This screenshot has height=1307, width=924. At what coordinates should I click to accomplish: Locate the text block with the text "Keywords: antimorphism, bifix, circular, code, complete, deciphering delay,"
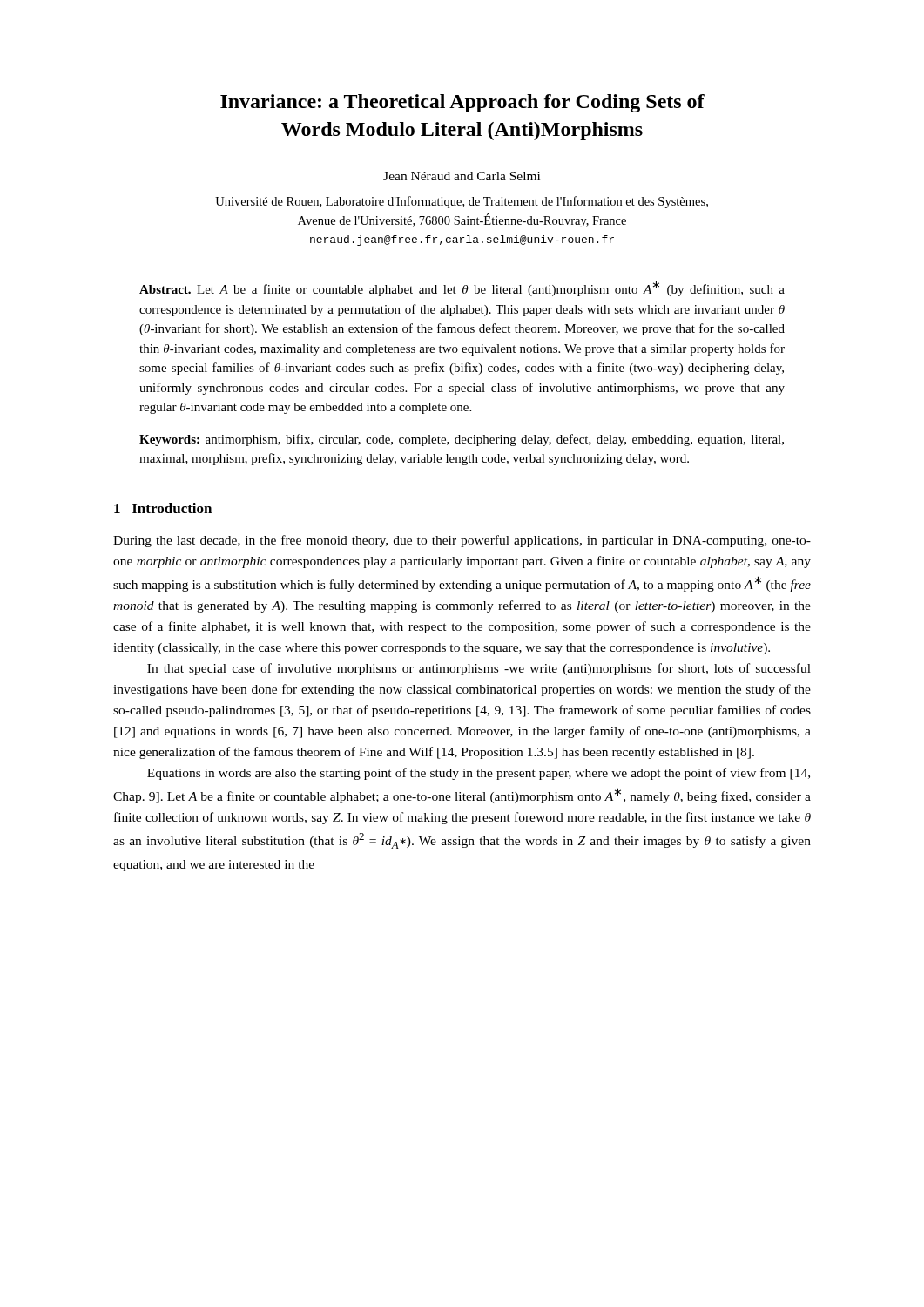click(x=462, y=449)
